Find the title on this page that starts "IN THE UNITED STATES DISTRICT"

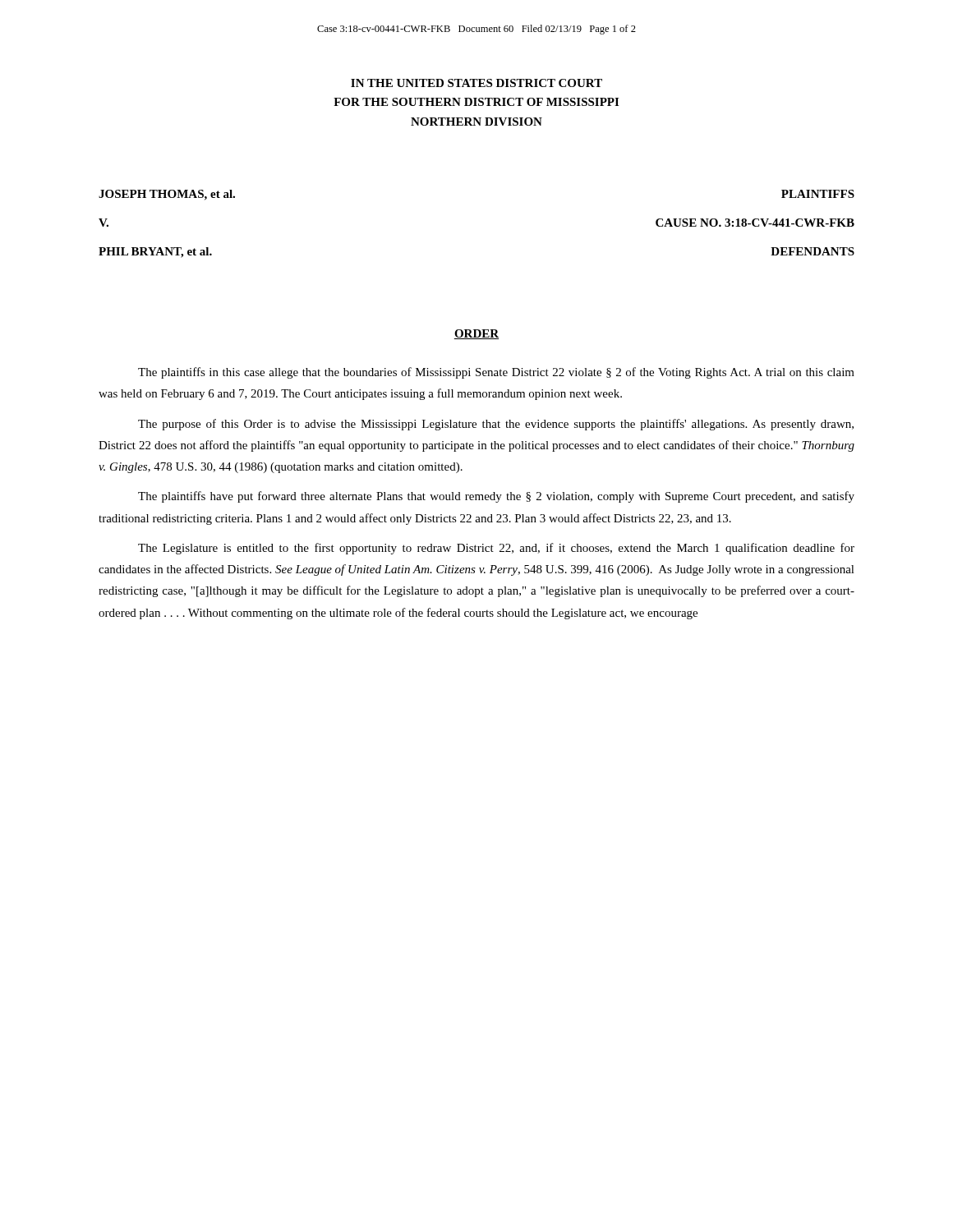point(476,102)
